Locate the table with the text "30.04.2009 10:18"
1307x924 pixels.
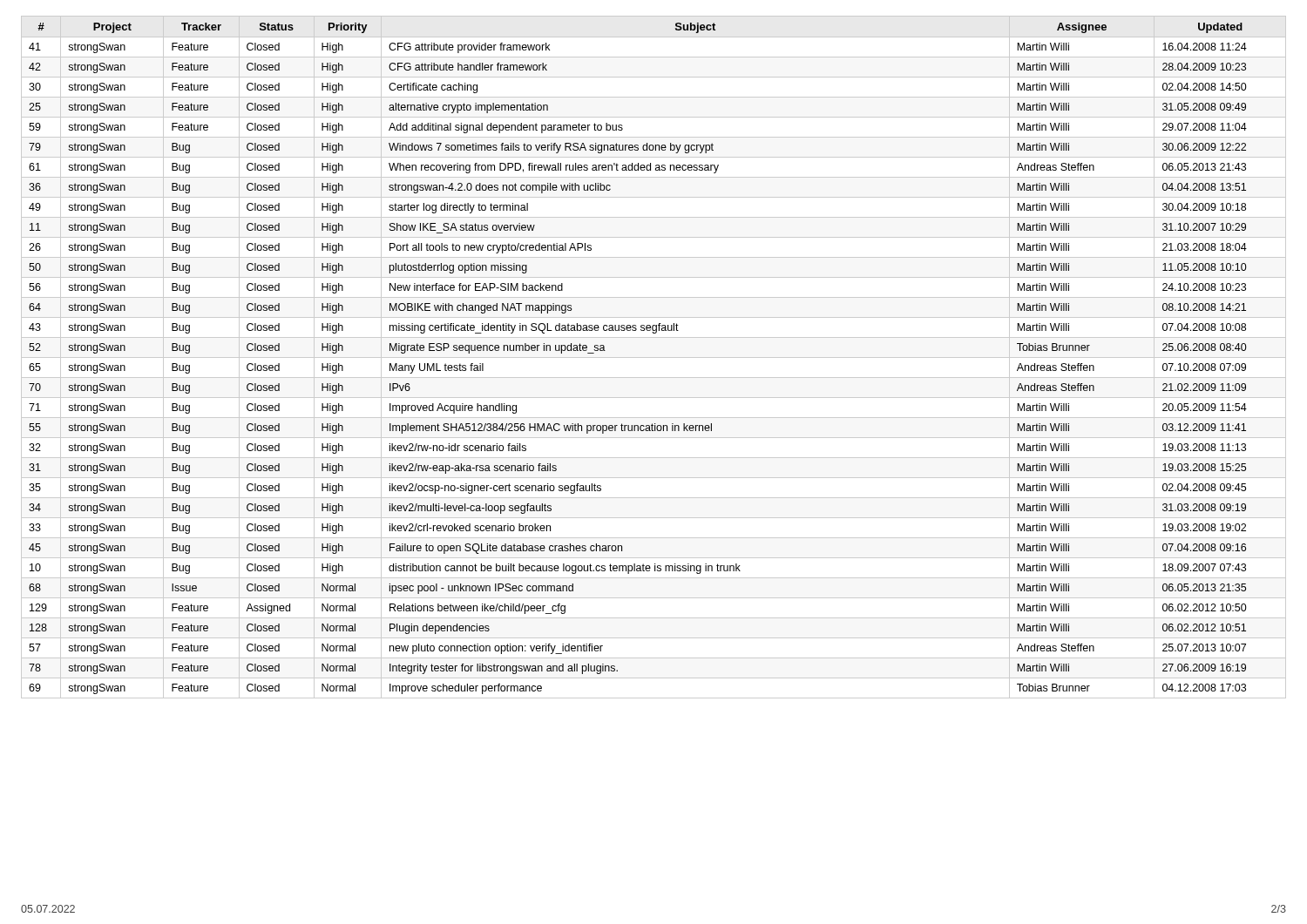(654, 357)
